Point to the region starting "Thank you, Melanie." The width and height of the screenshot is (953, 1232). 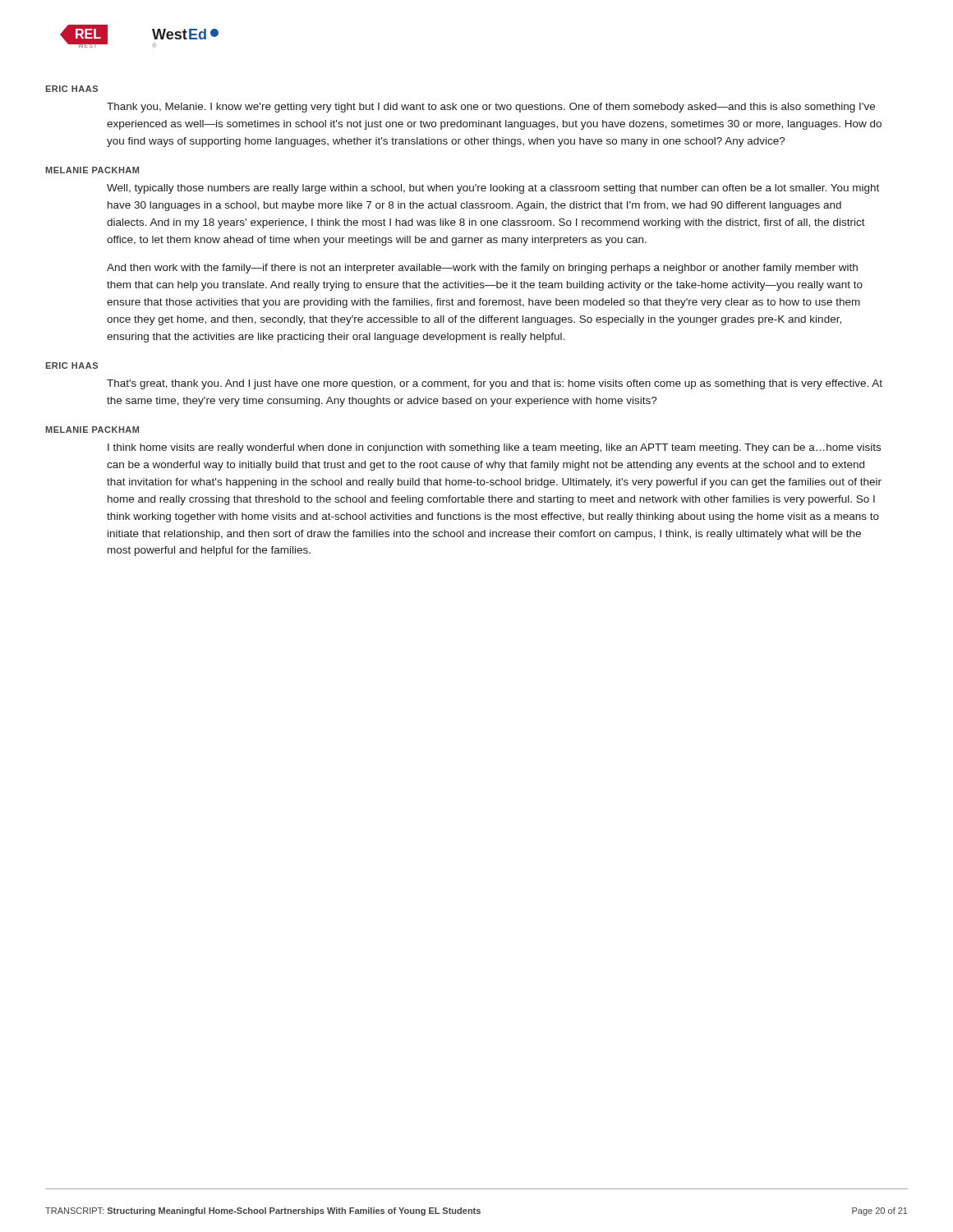[494, 124]
